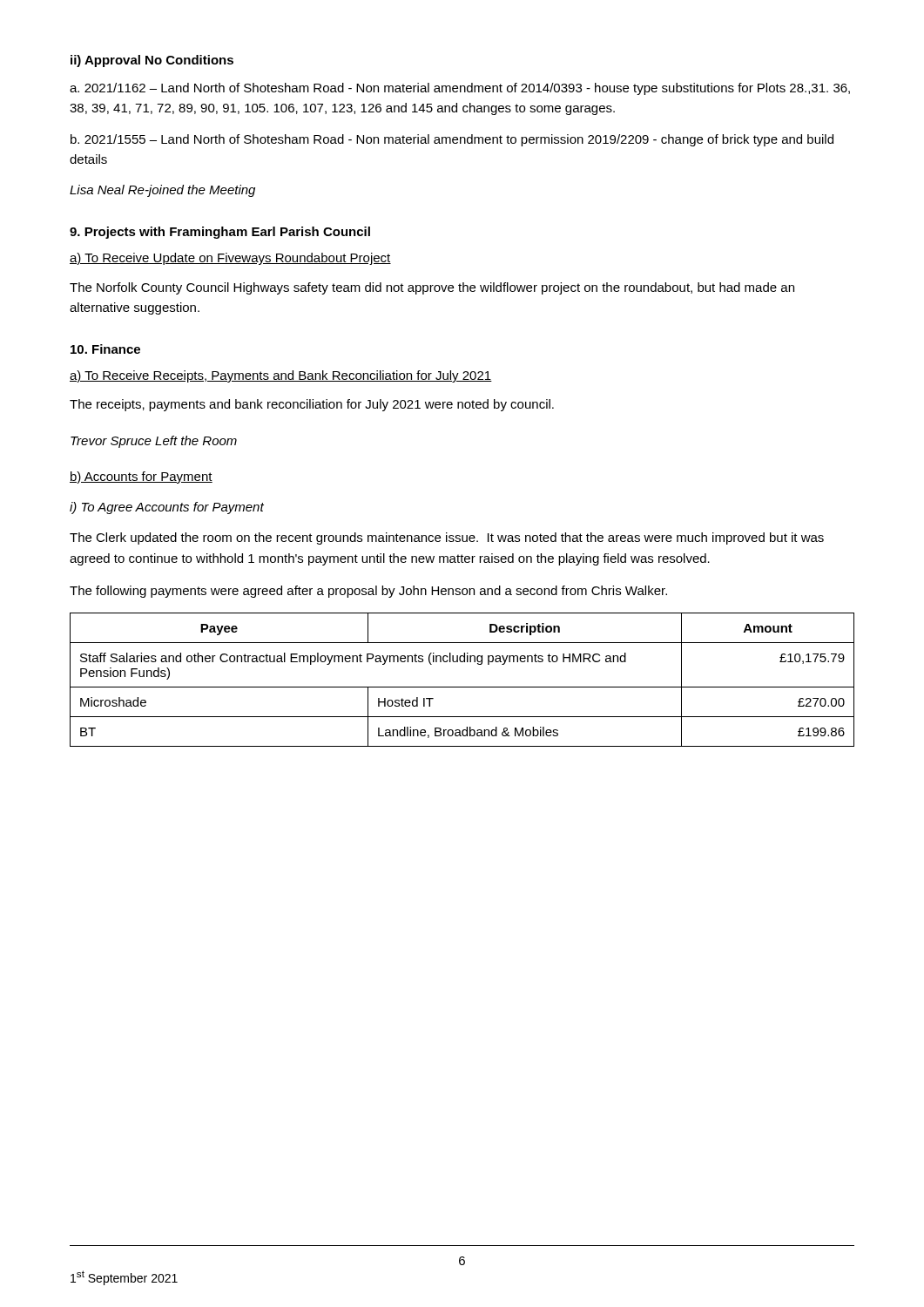Select the text block with the text "The Clerk updated"
924x1307 pixels.
coord(447,548)
